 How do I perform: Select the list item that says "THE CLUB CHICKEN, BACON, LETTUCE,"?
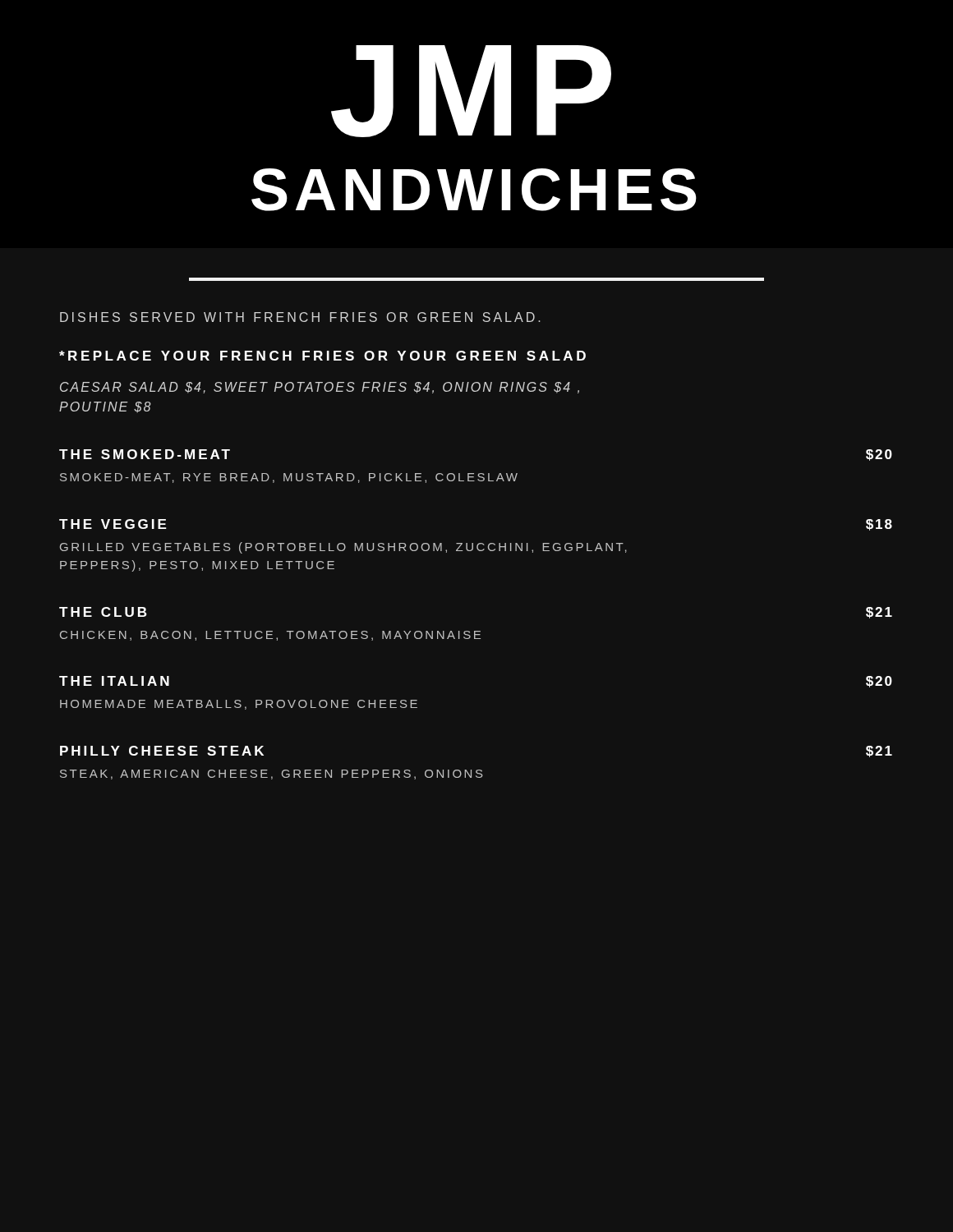point(476,624)
